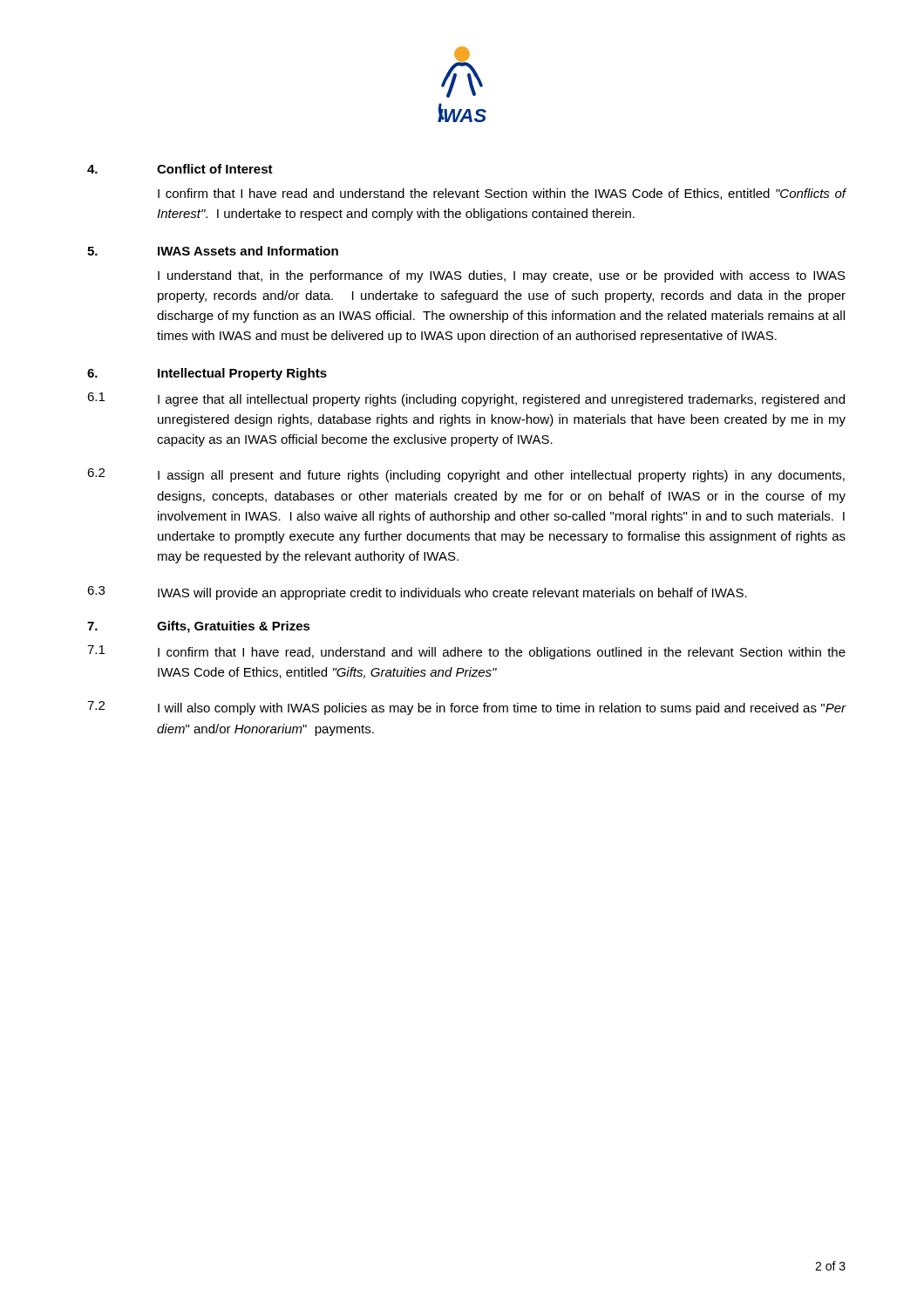Viewport: 924px width, 1308px height.
Task: Find the block starting "2 I will also comply"
Action: 466,718
